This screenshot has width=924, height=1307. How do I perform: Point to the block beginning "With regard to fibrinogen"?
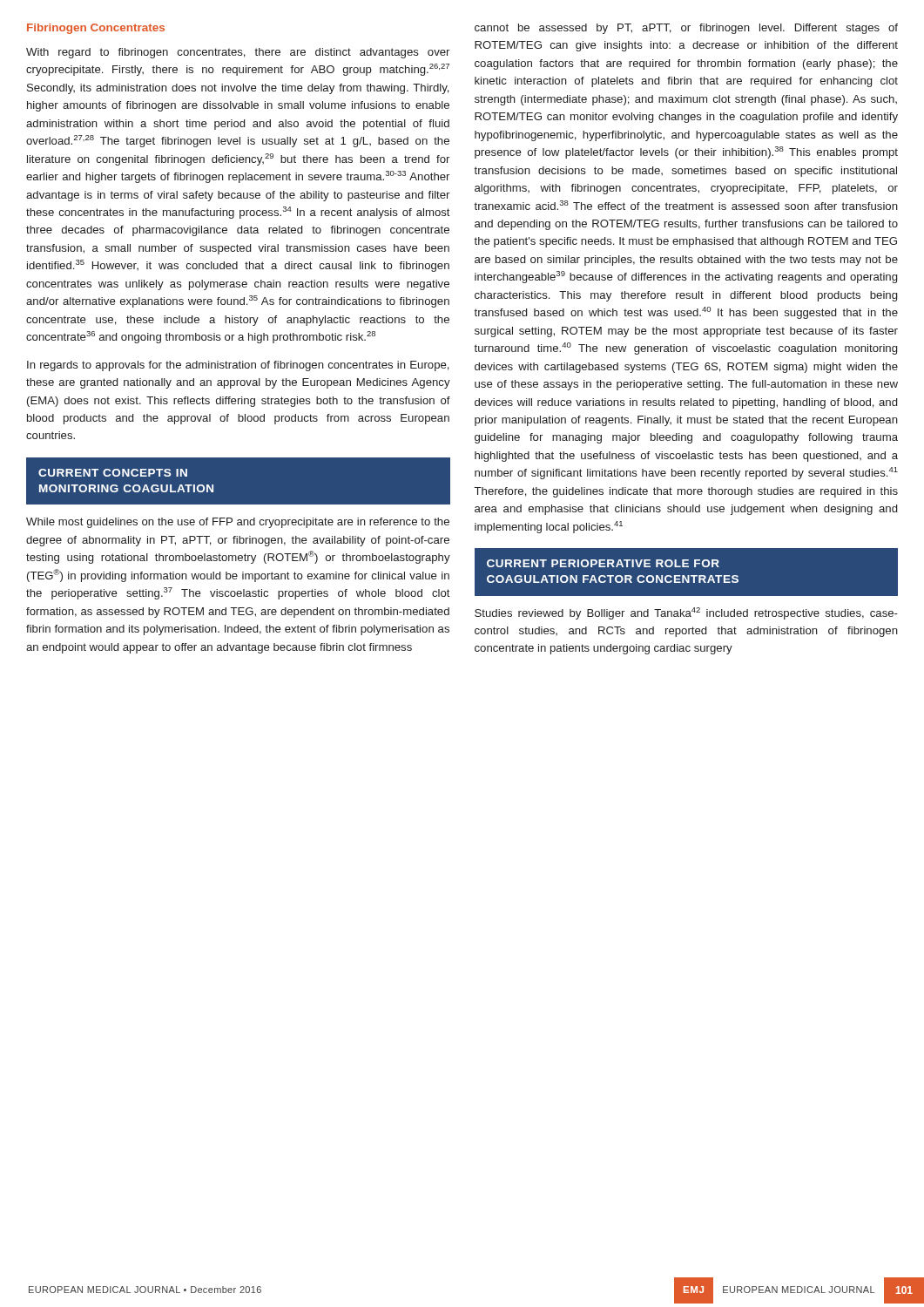[x=238, y=194]
